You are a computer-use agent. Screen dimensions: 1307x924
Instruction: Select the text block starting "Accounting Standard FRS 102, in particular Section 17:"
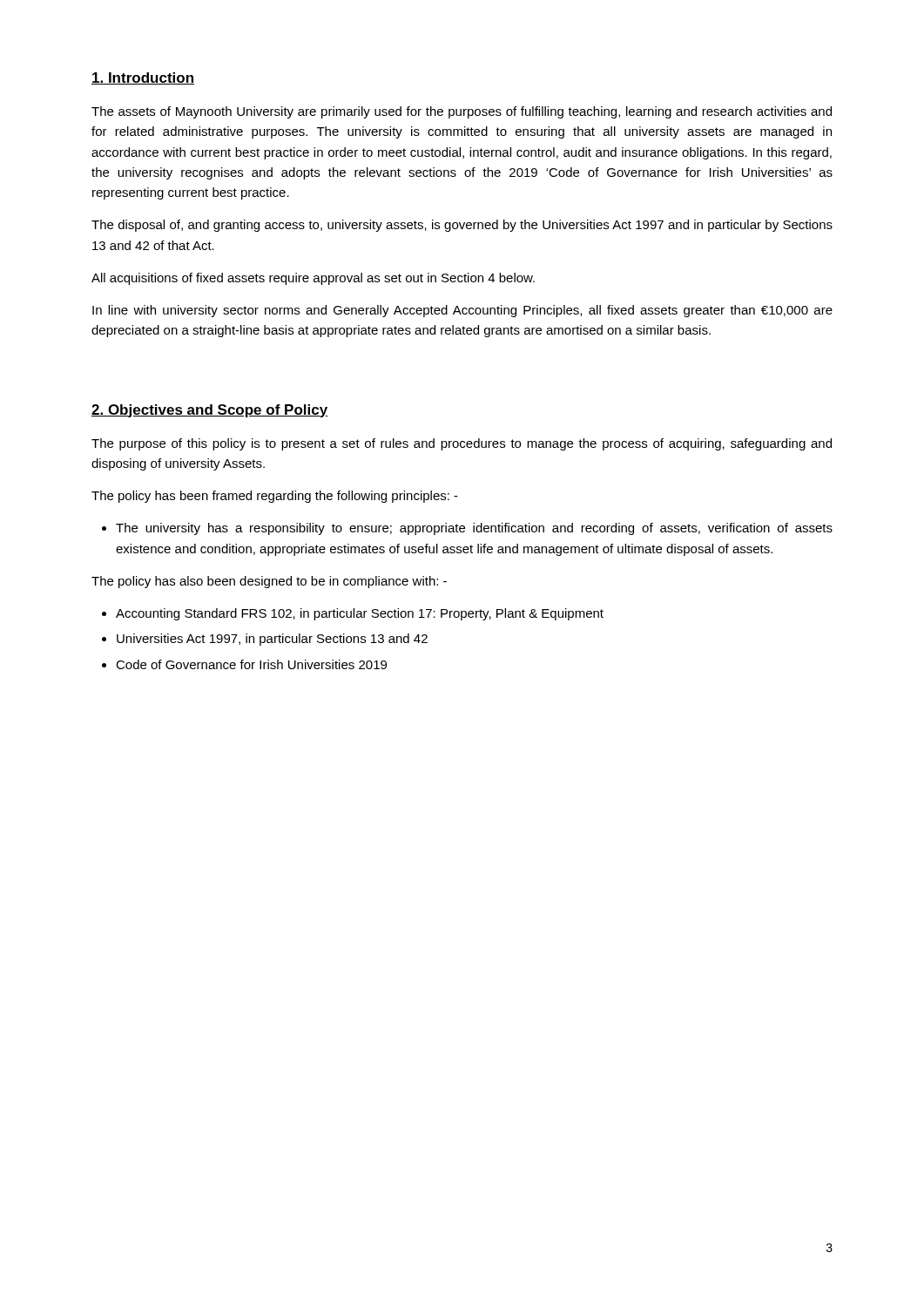coord(474,613)
